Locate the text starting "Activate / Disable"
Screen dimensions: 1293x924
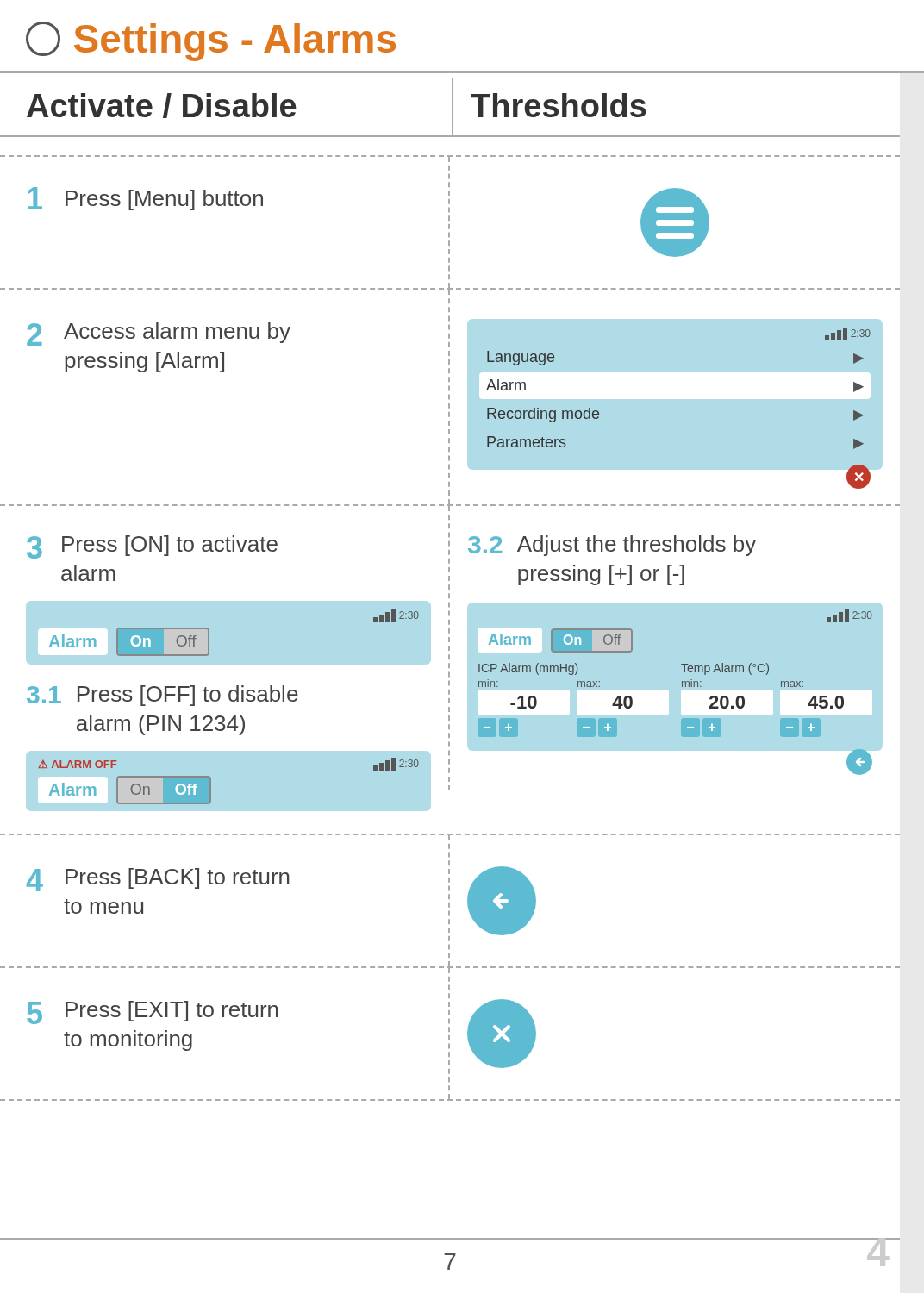[x=161, y=106]
